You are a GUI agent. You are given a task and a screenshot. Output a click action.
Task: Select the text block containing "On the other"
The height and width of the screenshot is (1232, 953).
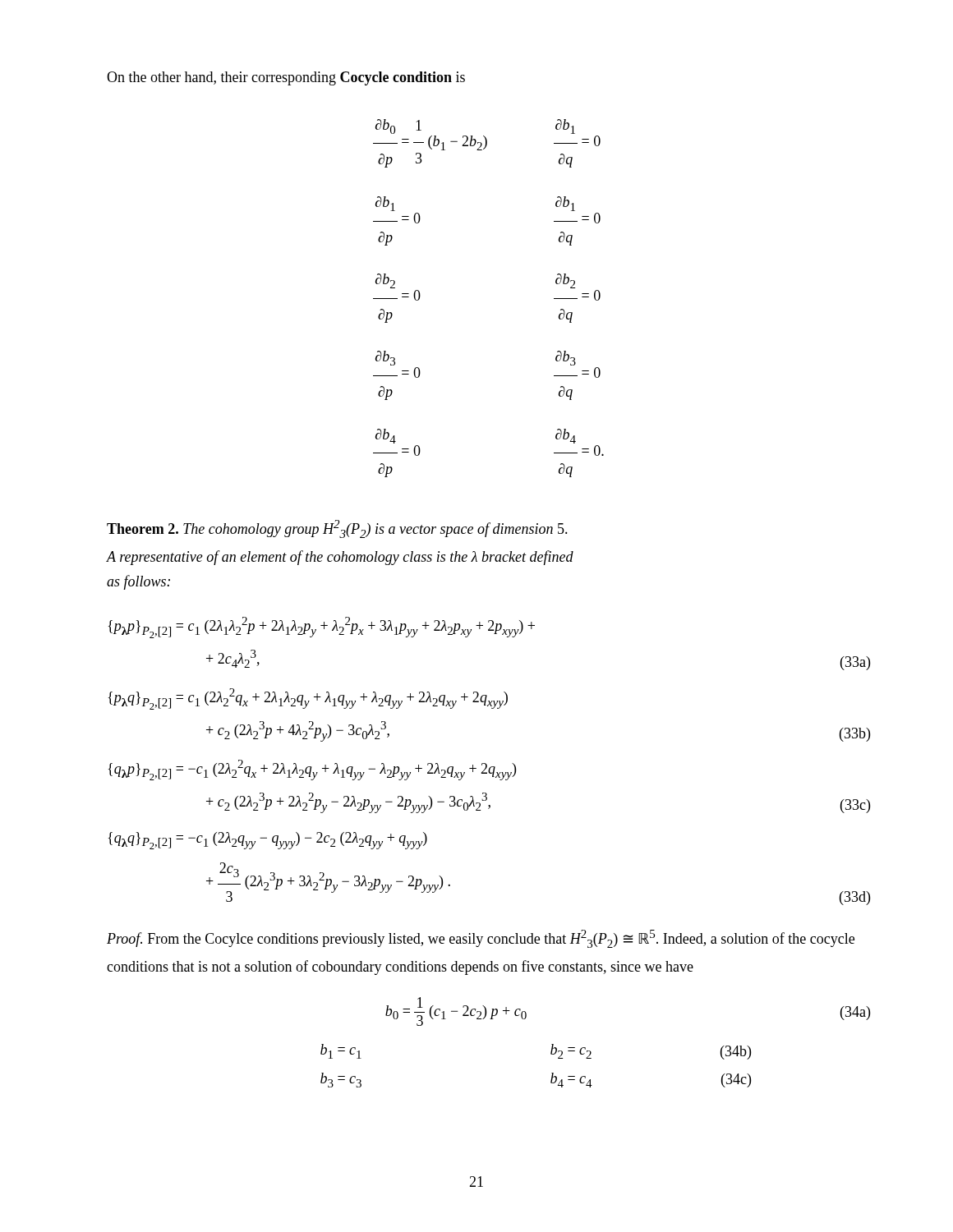(286, 77)
